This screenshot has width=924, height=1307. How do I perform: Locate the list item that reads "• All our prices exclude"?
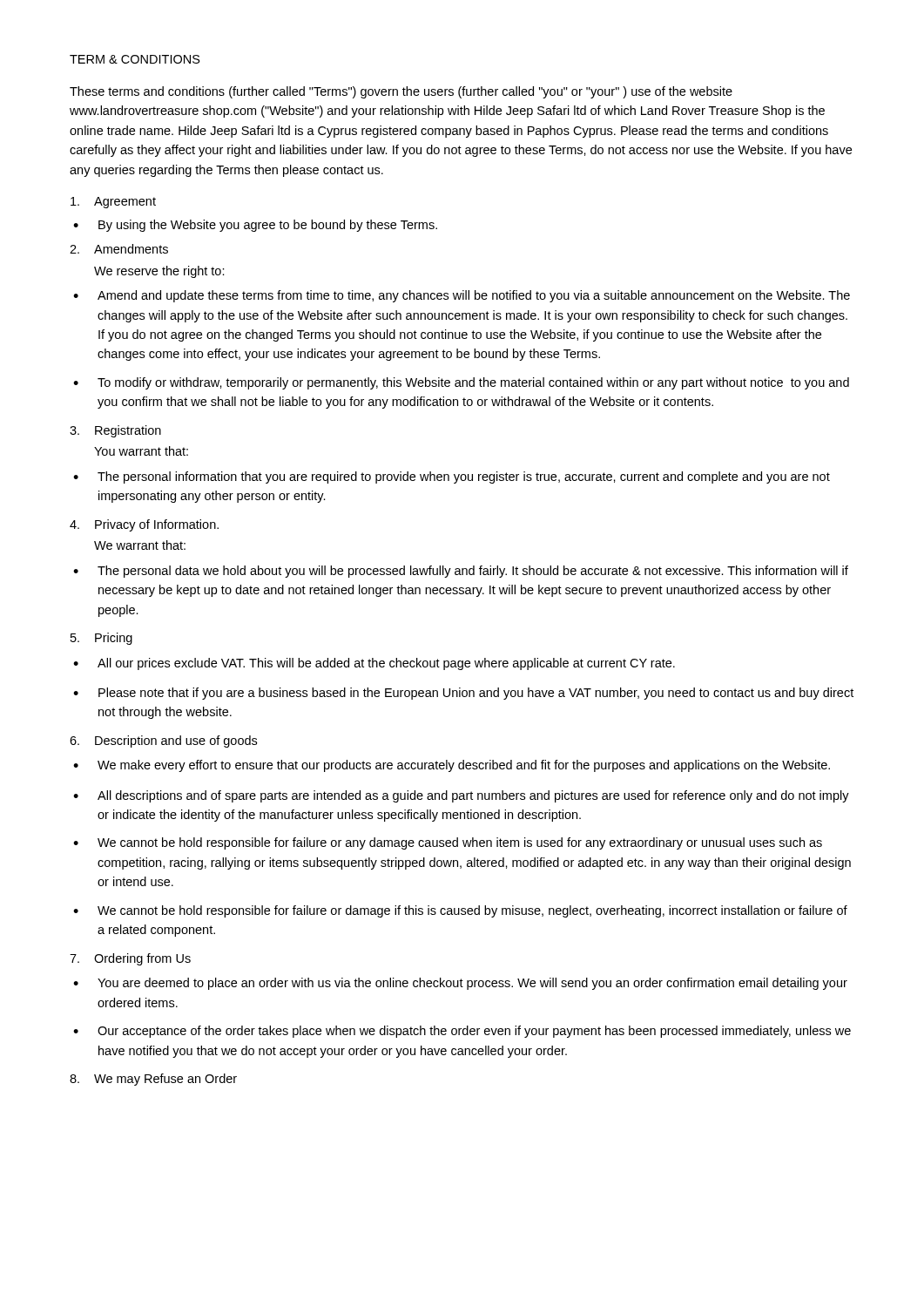pyautogui.click(x=462, y=664)
